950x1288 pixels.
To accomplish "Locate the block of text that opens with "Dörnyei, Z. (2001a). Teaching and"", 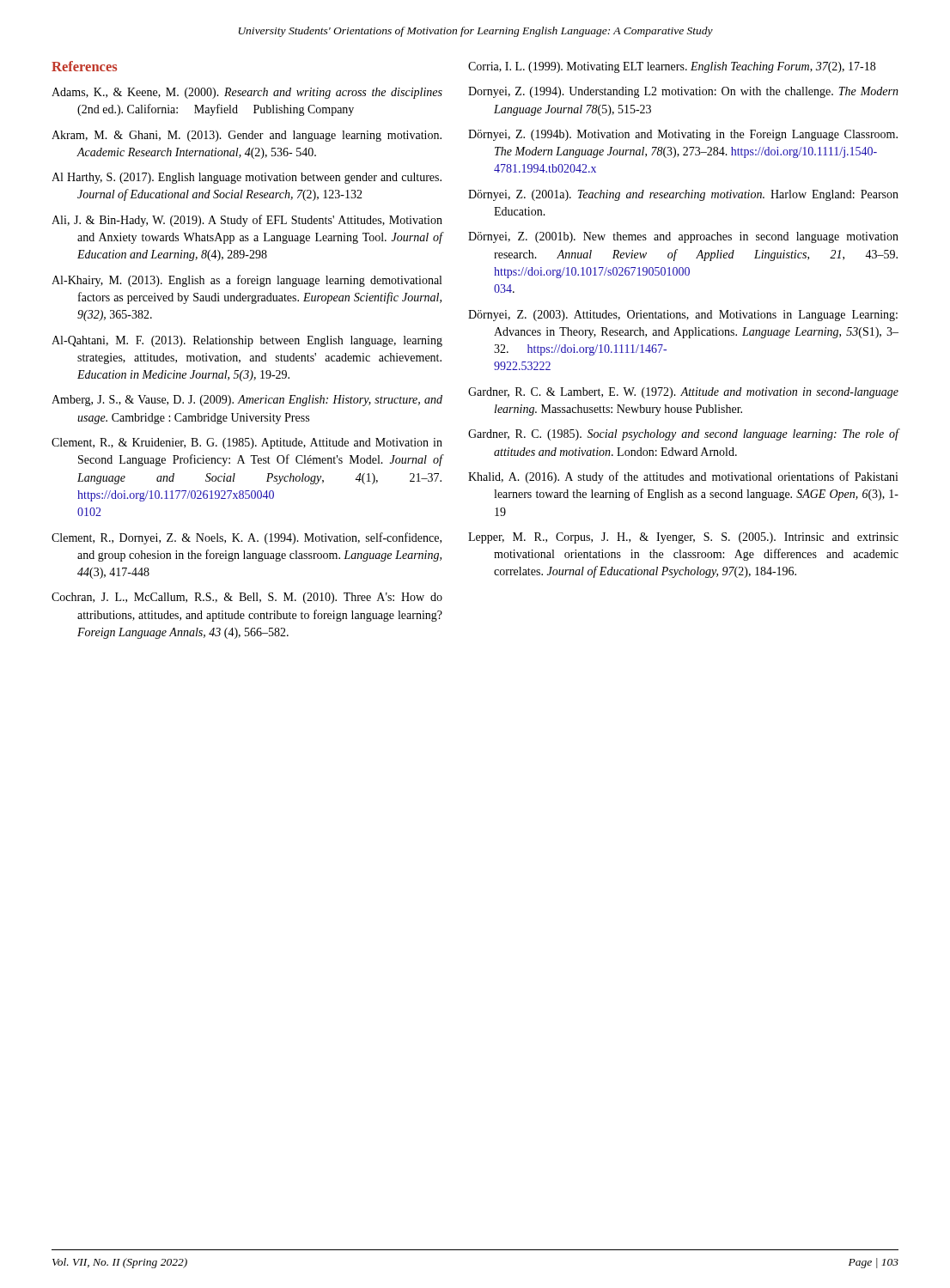I will pos(683,203).
